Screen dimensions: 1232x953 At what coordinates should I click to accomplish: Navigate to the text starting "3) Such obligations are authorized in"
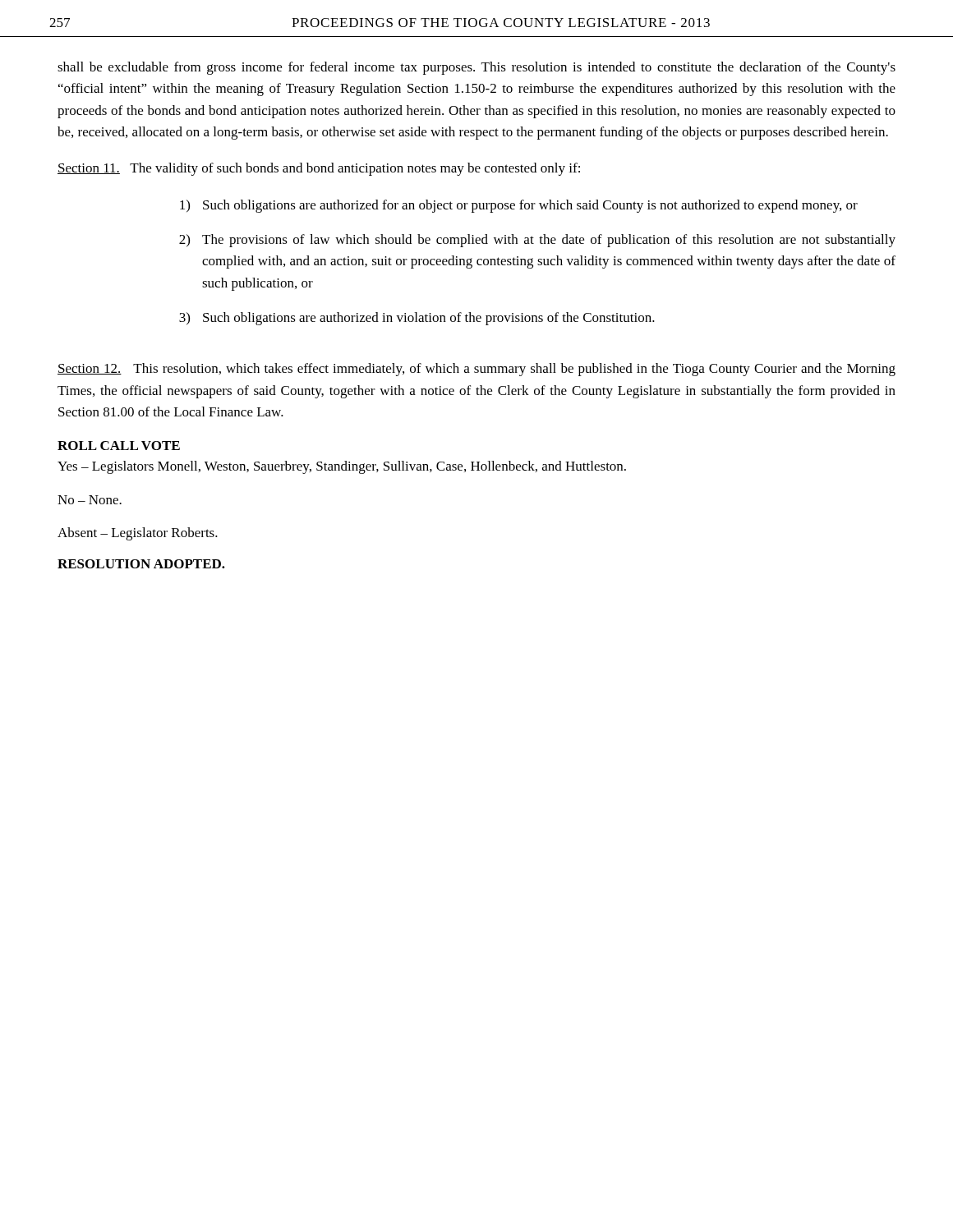click(x=530, y=318)
